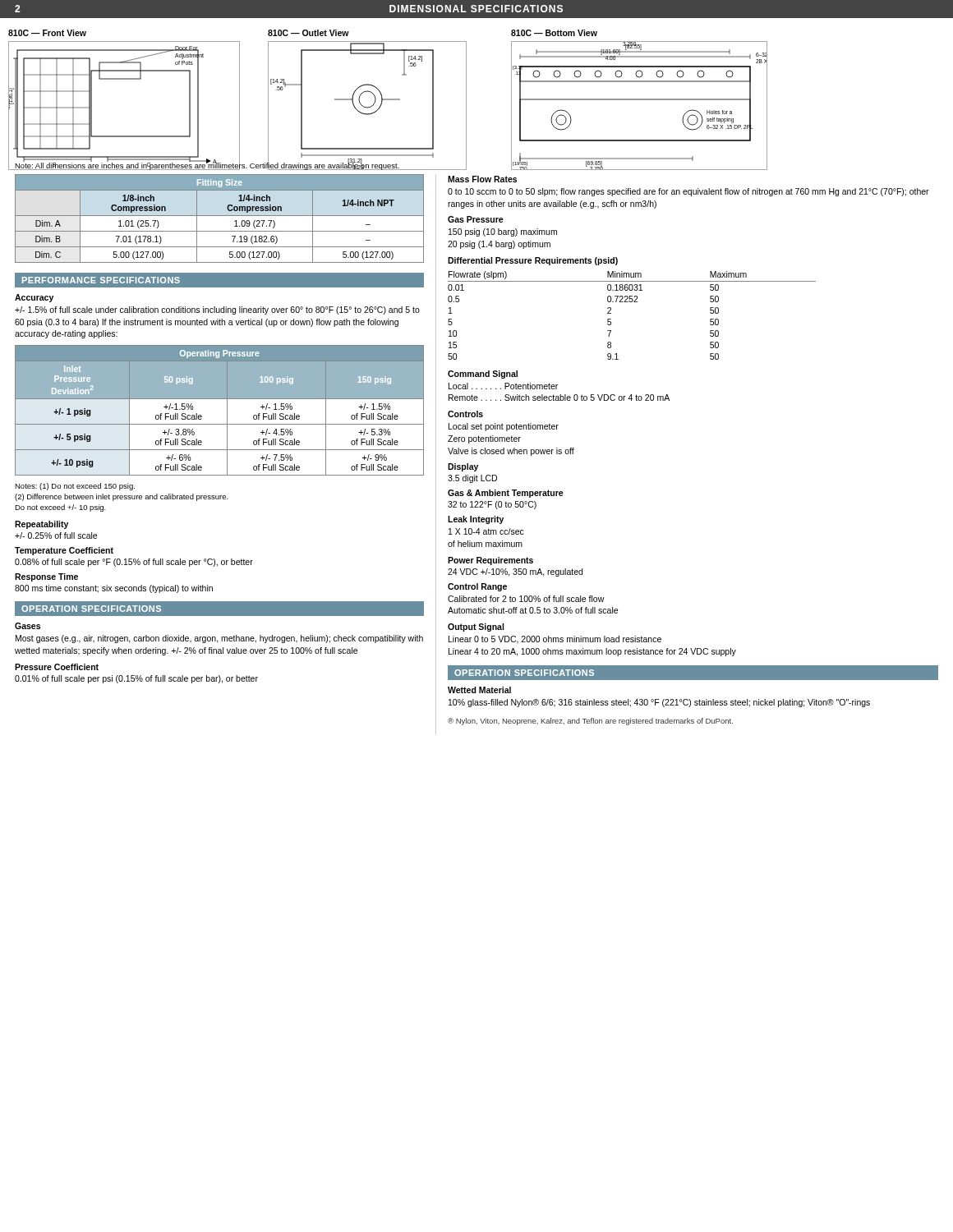Screen dimensions: 1232x953
Task: Find "Command Signal" on this page
Action: (x=483, y=374)
